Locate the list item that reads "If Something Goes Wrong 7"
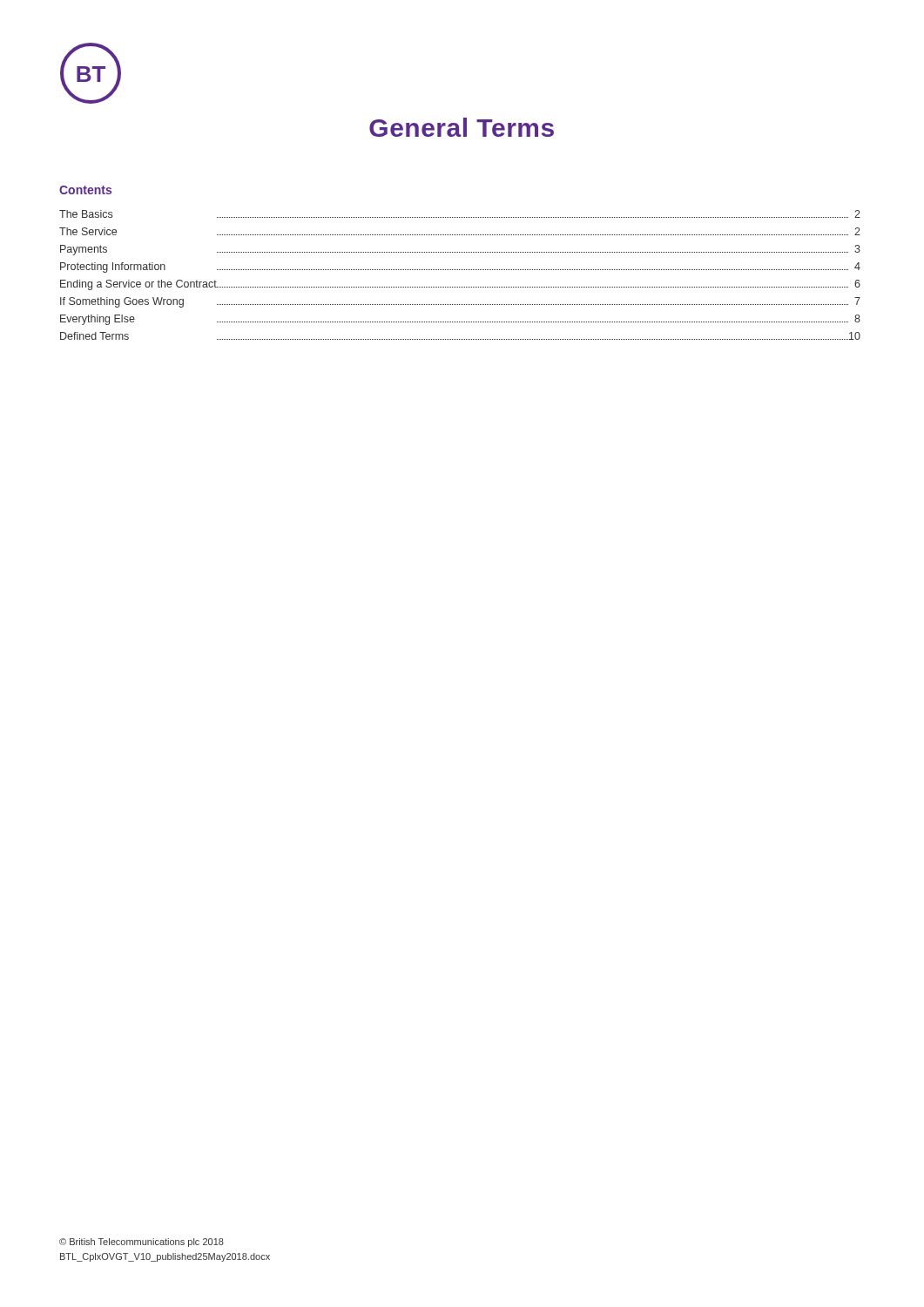The image size is (924, 1307). 460,301
